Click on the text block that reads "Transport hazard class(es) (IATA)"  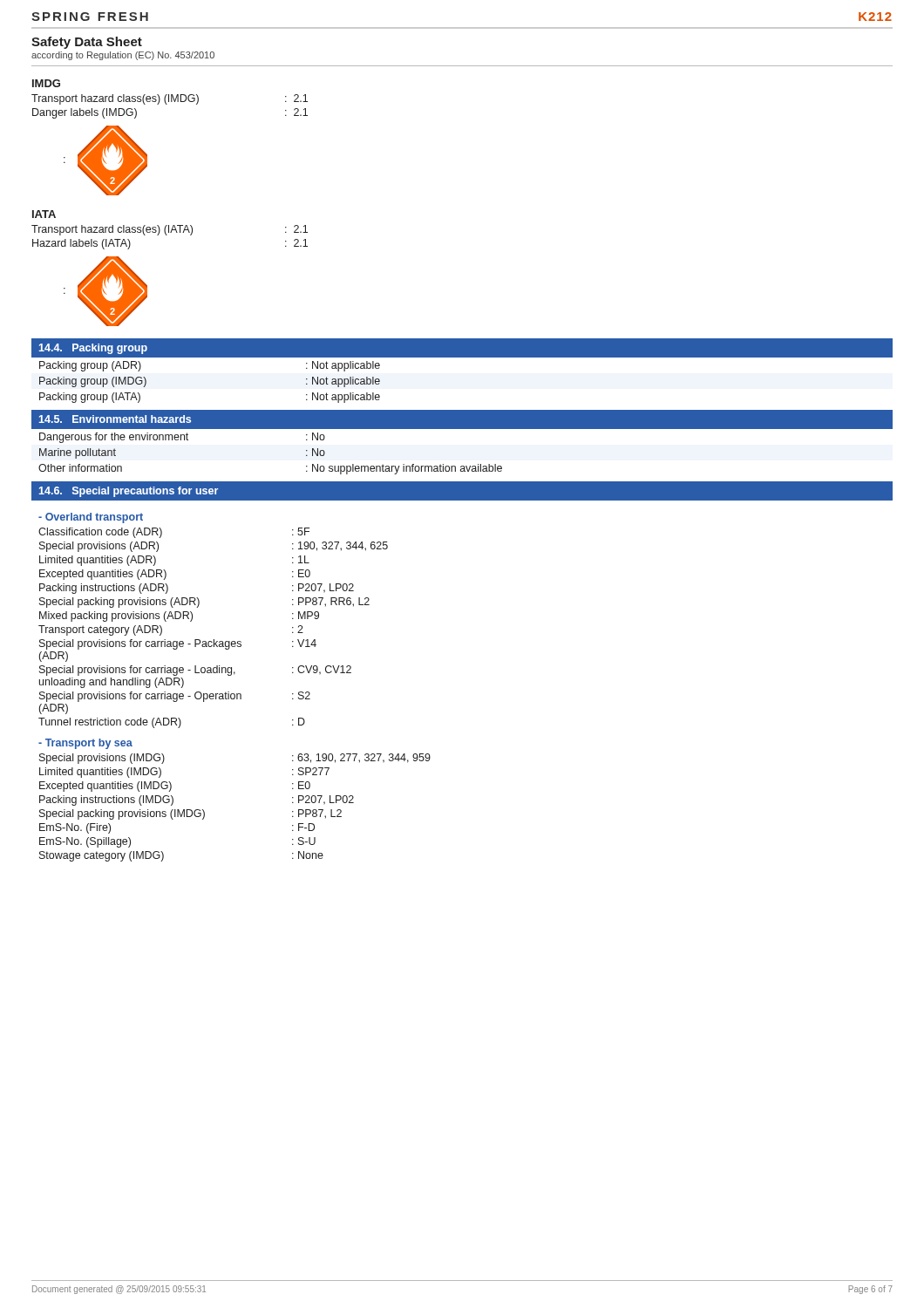click(170, 229)
